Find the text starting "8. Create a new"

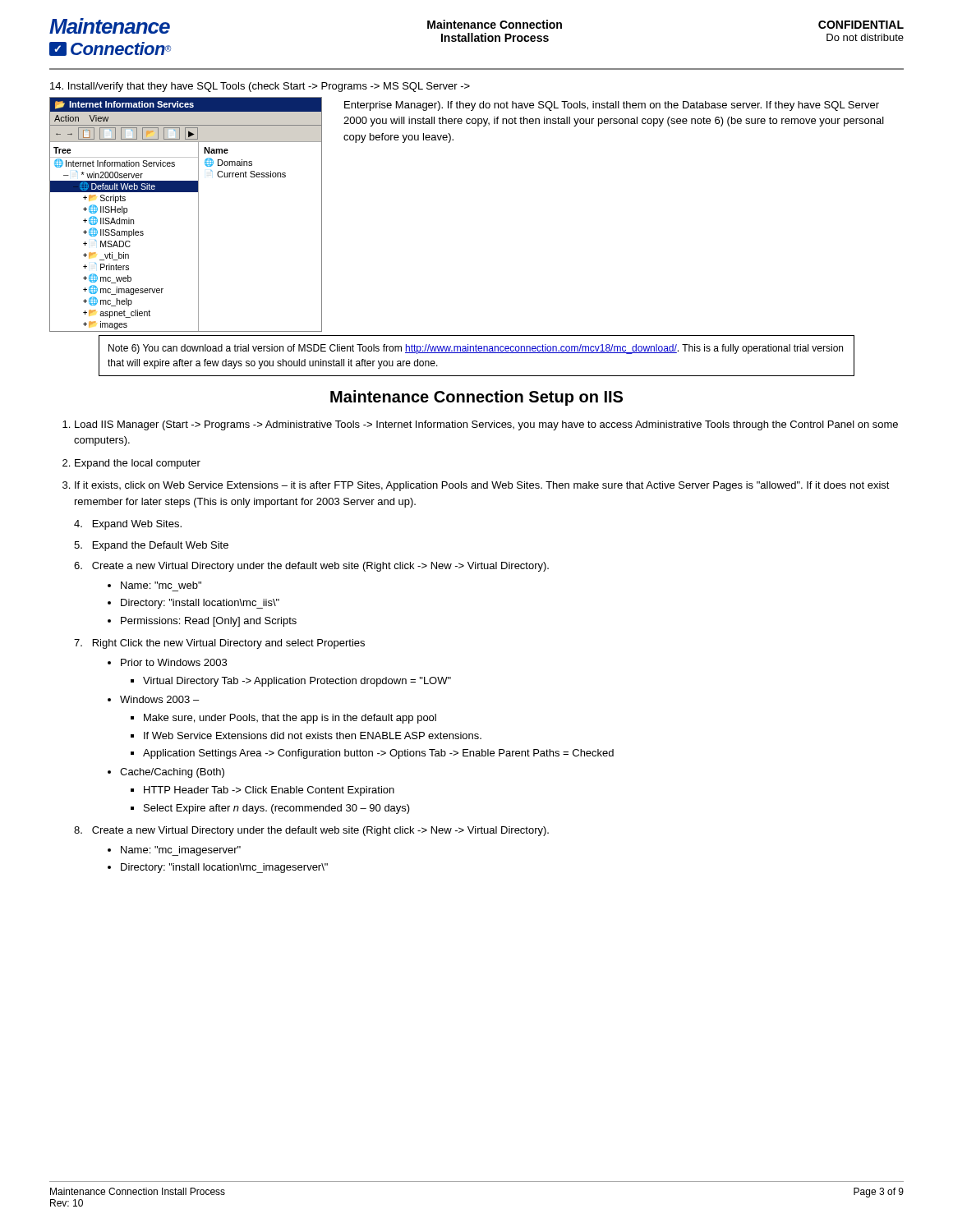pyautogui.click(x=312, y=830)
